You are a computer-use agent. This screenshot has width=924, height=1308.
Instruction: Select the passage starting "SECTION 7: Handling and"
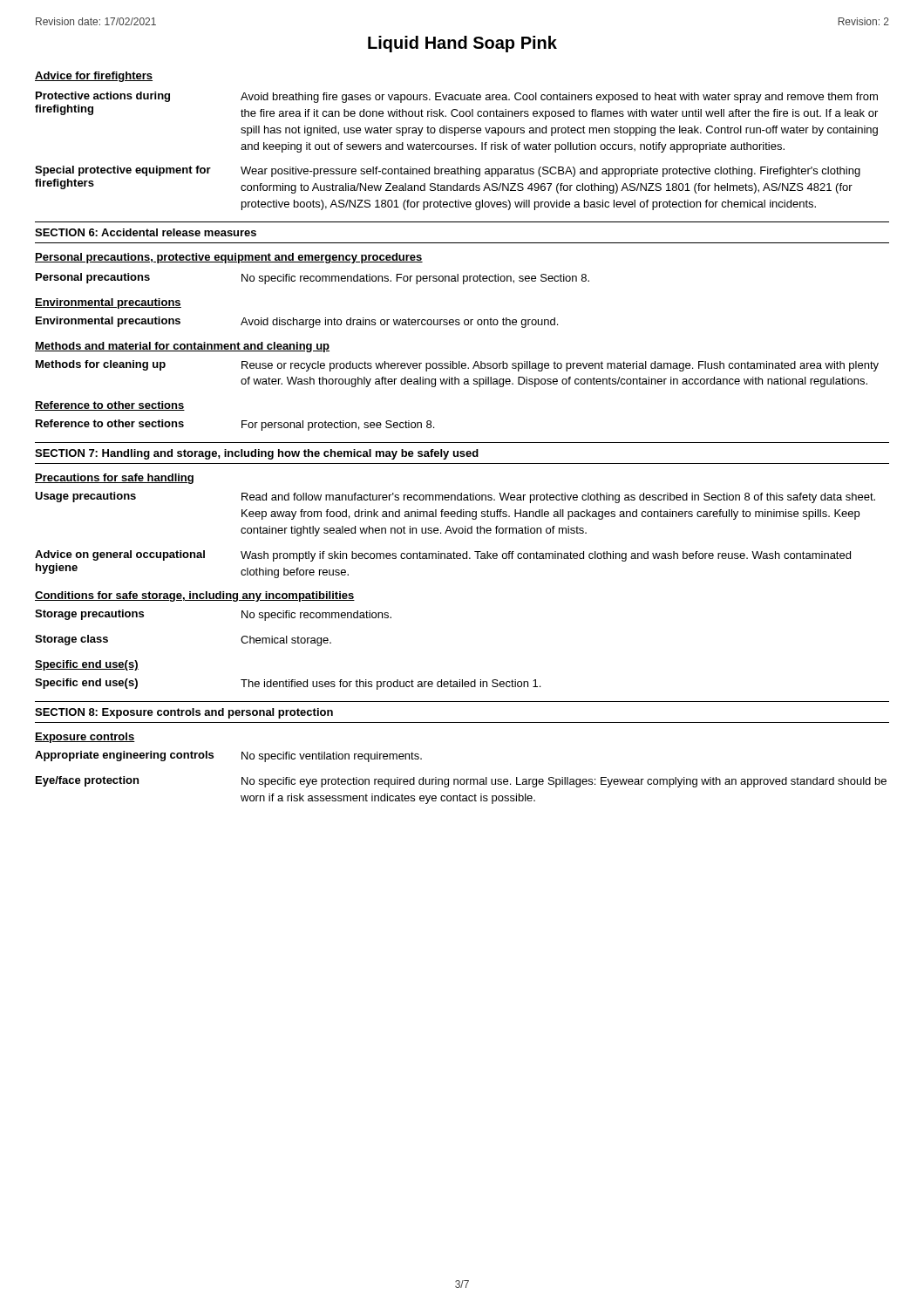pyautogui.click(x=257, y=453)
